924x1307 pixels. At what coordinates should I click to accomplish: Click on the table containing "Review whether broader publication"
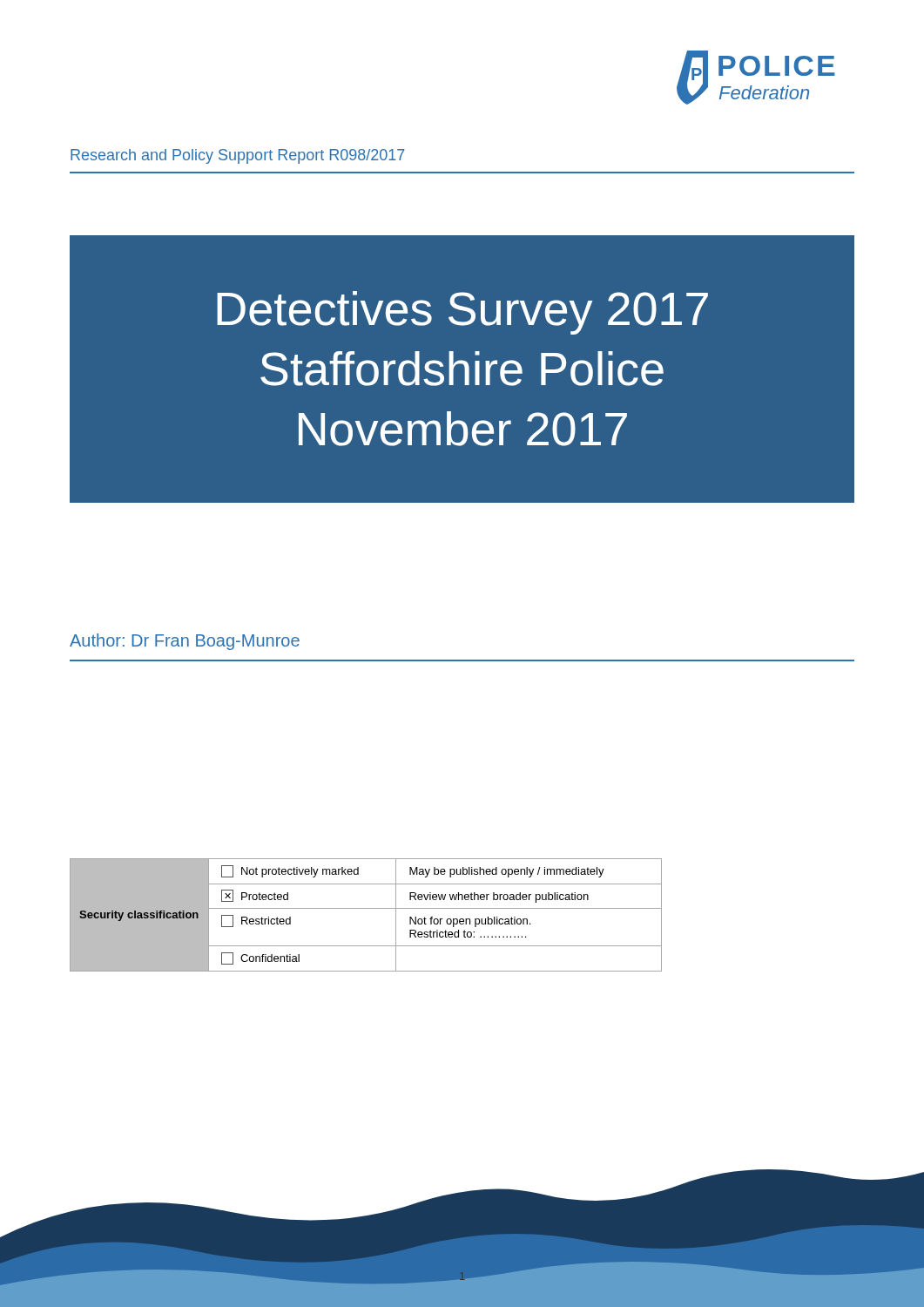[x=366, y=915]
